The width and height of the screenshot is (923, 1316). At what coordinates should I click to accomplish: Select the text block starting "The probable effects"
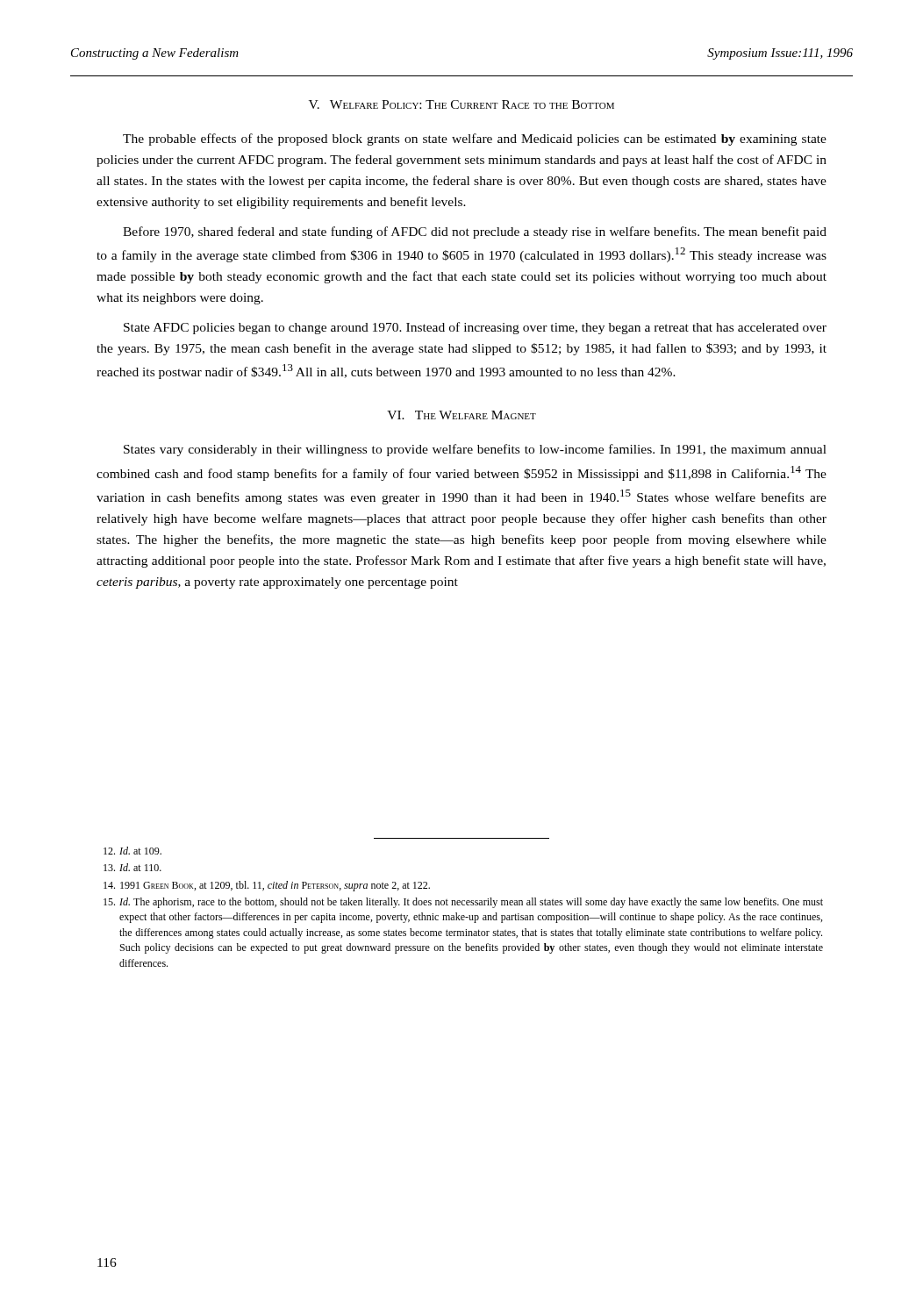462,170
